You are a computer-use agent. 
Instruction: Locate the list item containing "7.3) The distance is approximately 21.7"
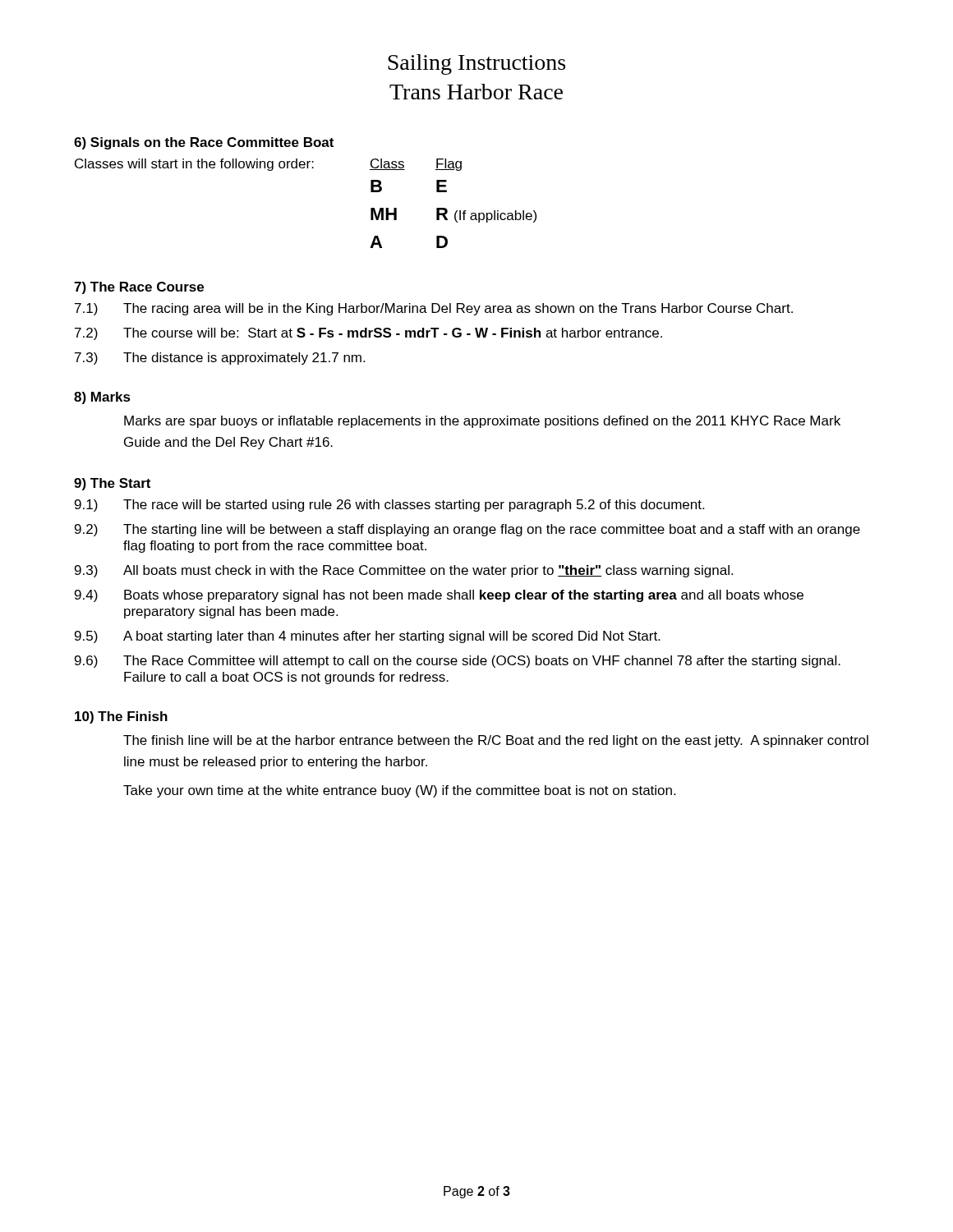220,359
